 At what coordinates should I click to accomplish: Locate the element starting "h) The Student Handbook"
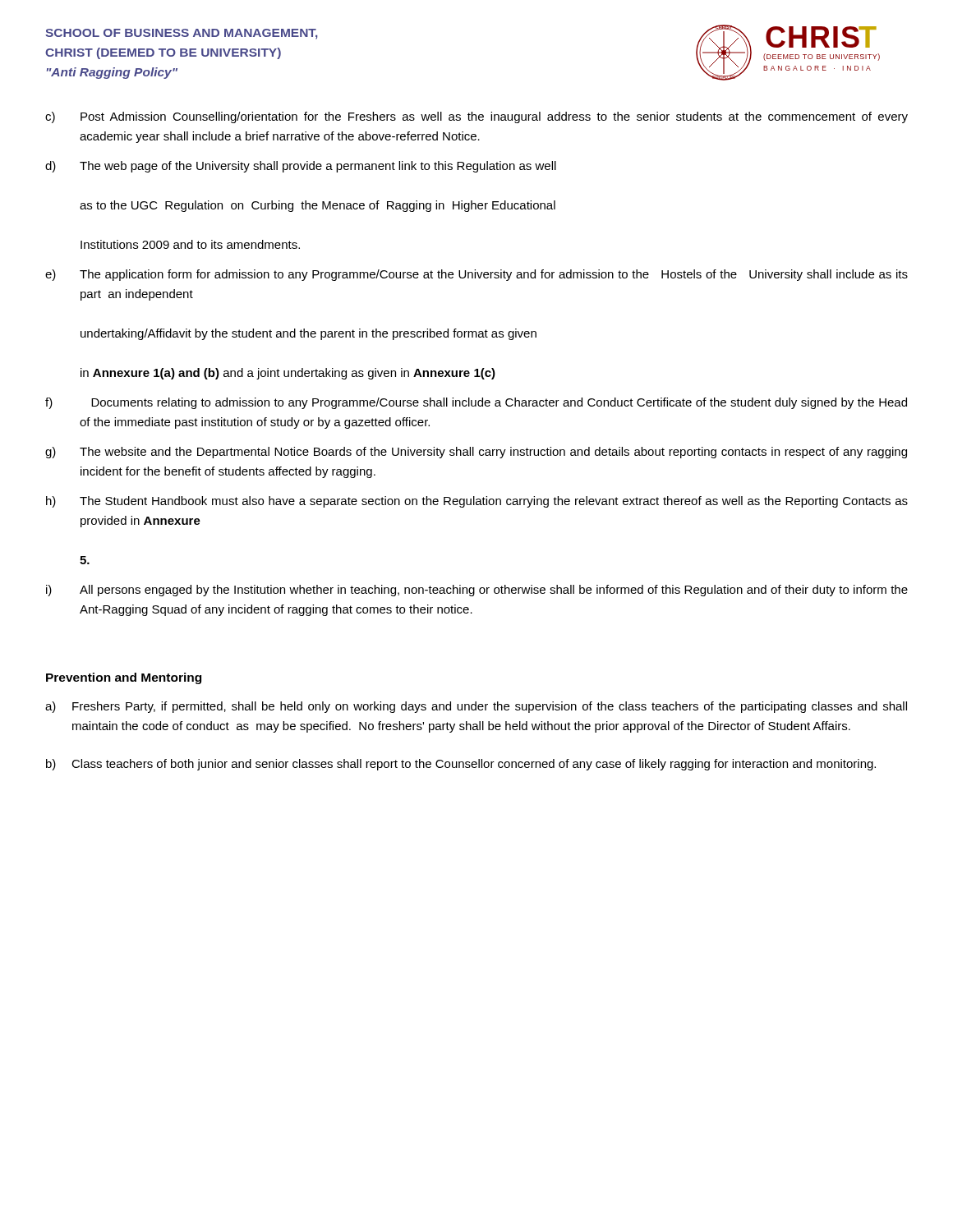477,502
